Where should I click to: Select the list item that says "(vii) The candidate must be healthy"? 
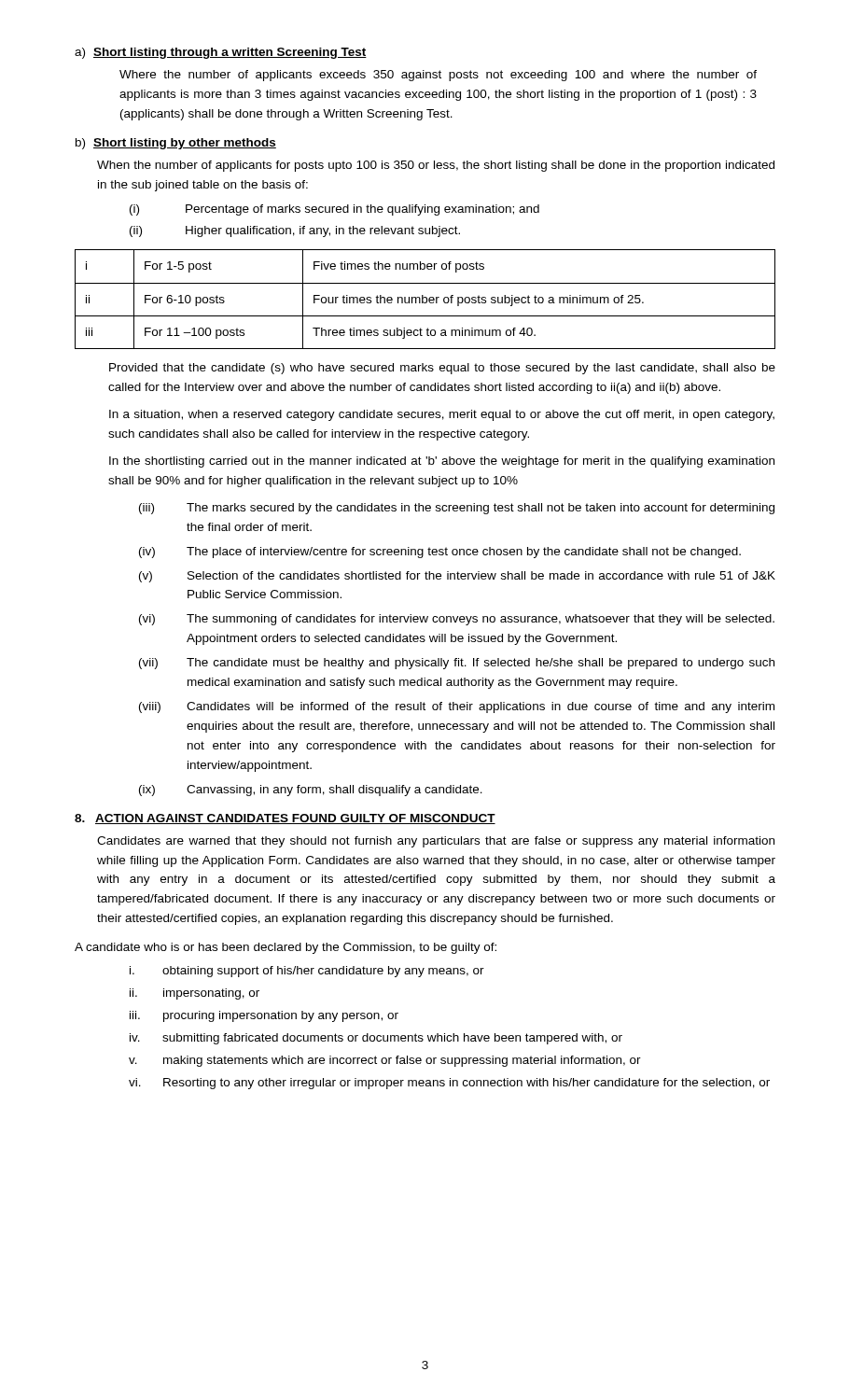pyautogui.click(x=452, y=673)
